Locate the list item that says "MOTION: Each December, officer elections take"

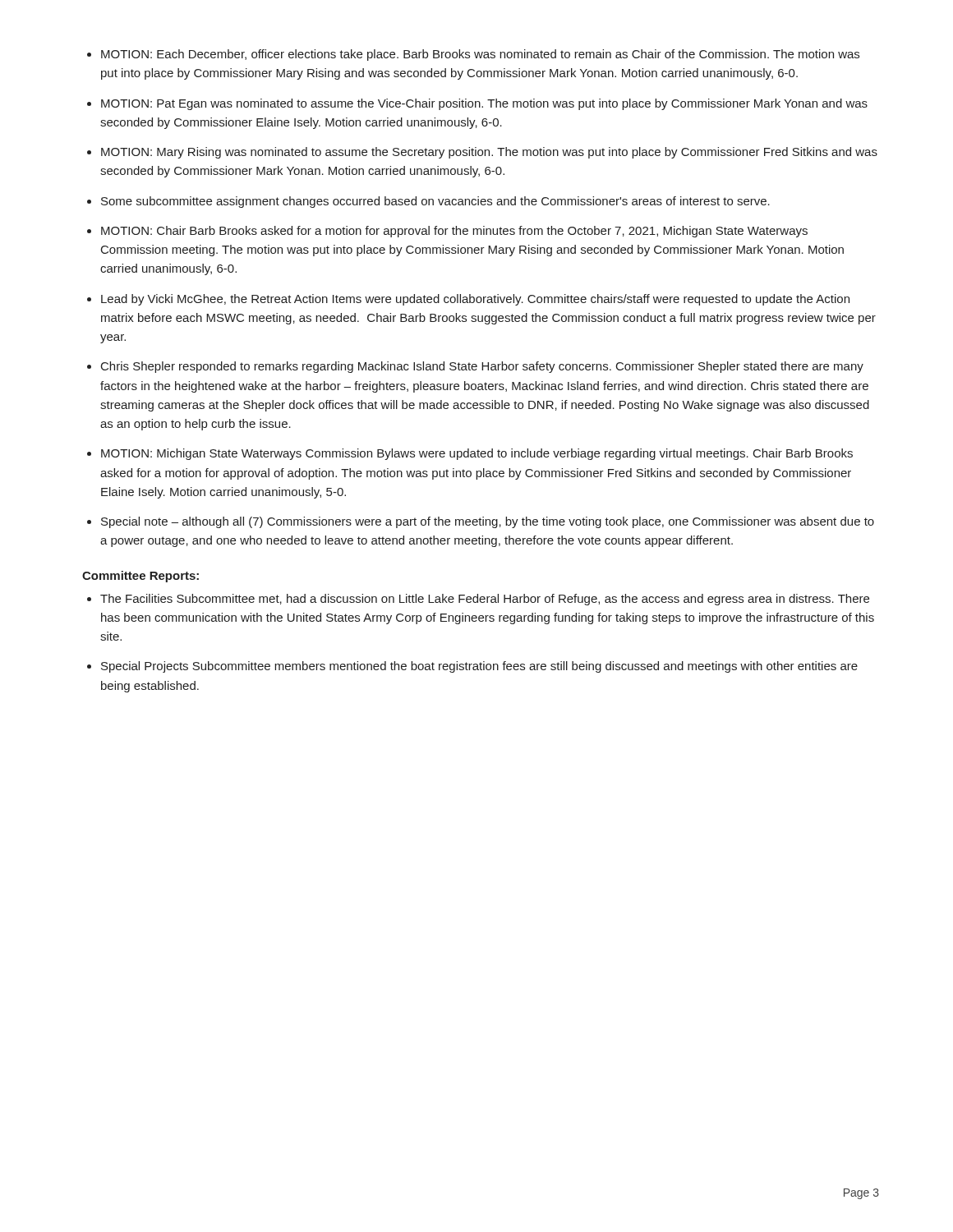click(480, 63)
